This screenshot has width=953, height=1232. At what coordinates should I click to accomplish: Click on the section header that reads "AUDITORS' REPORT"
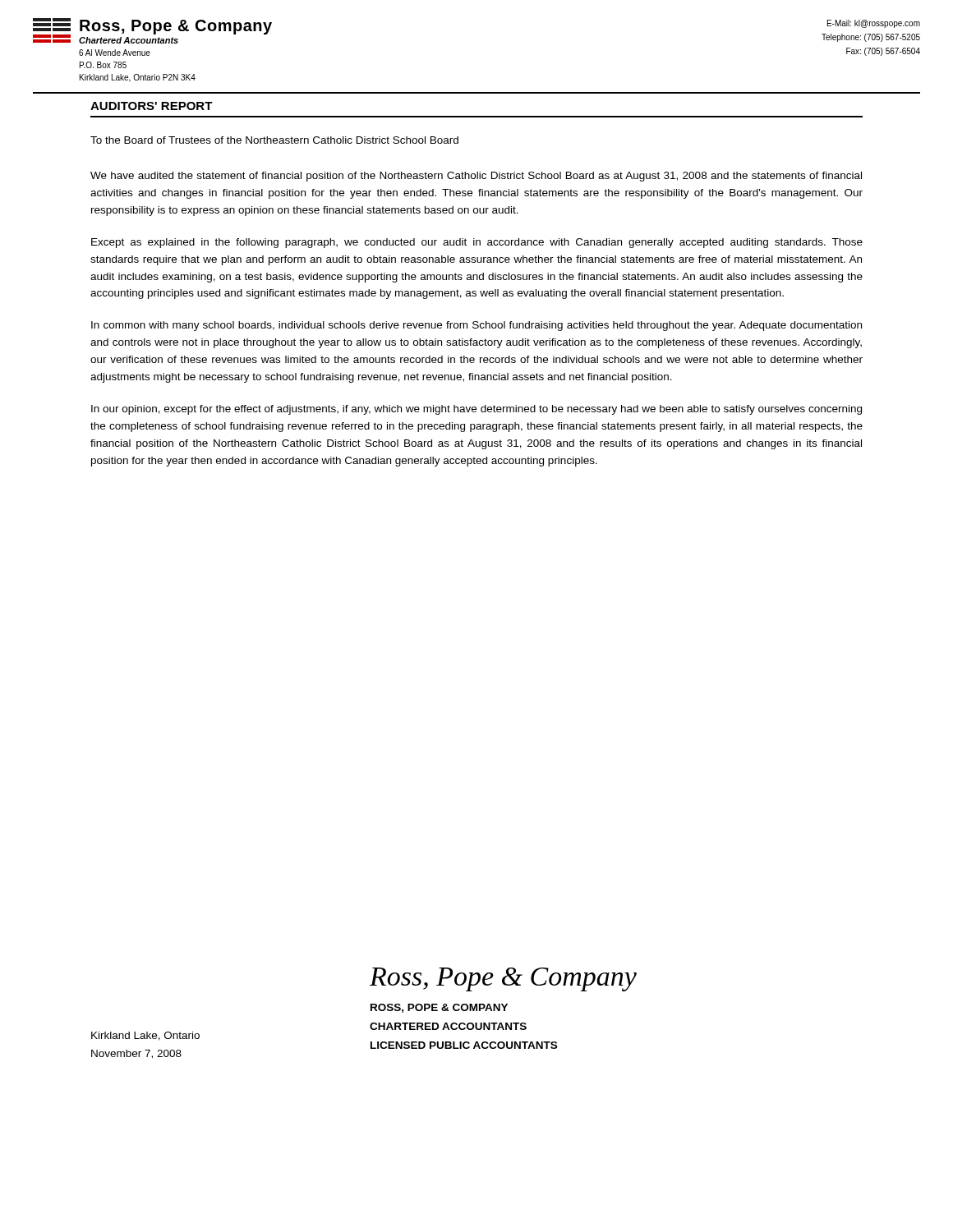(x=151, y=106)
